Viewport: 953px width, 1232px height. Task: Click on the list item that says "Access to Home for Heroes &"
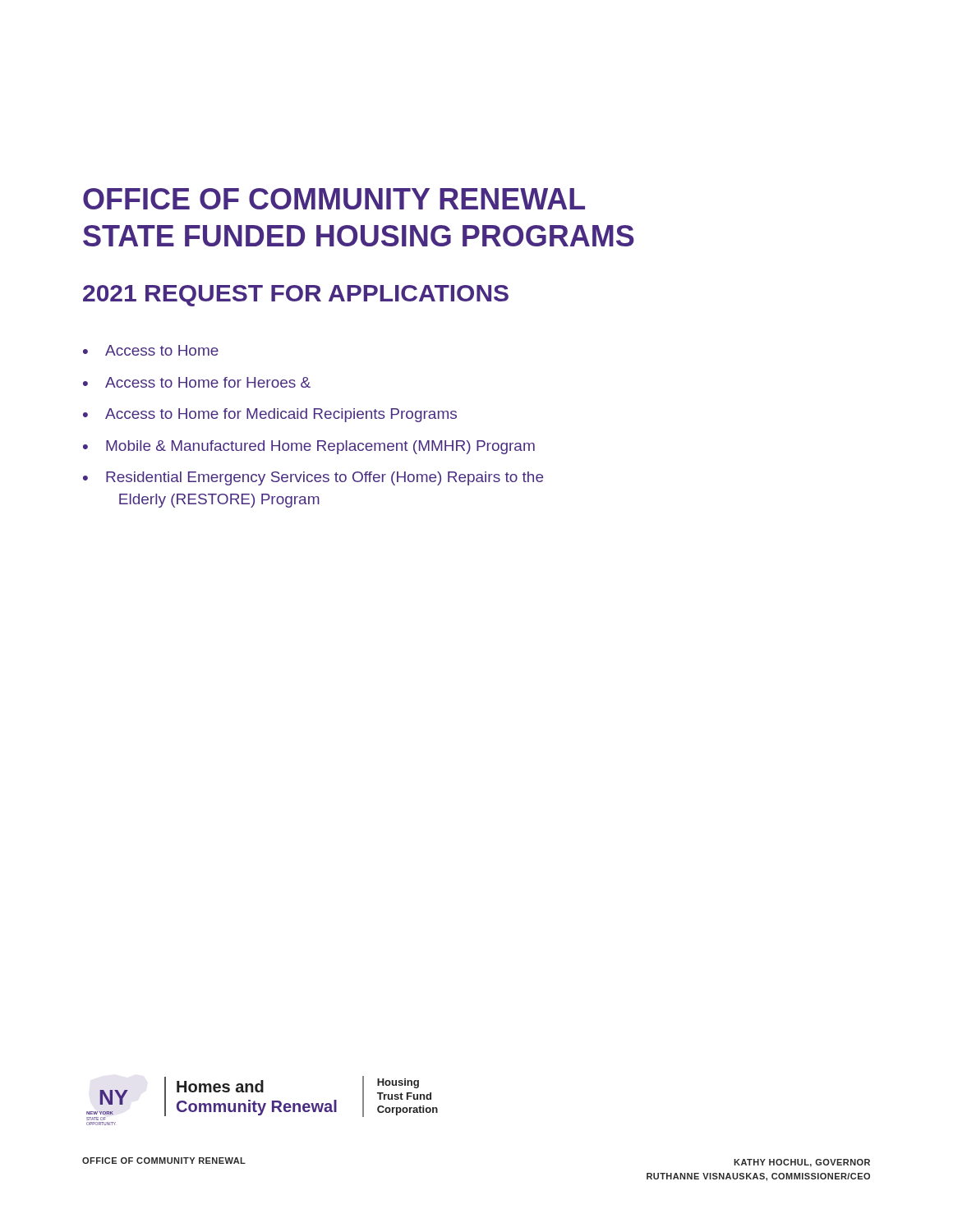coord(197,382)
